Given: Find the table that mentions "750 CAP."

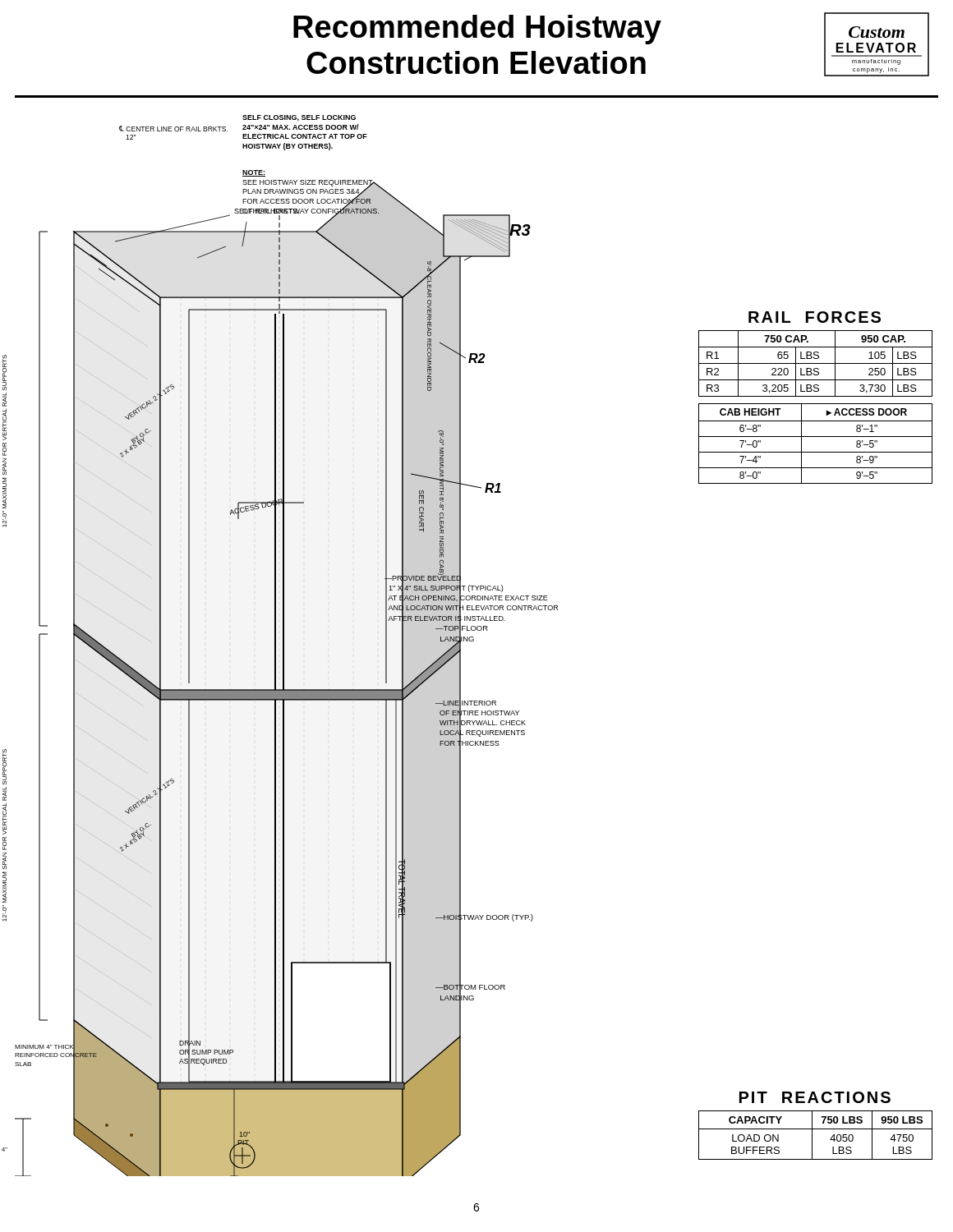Looking at the screenshot, I should [815, 396].
